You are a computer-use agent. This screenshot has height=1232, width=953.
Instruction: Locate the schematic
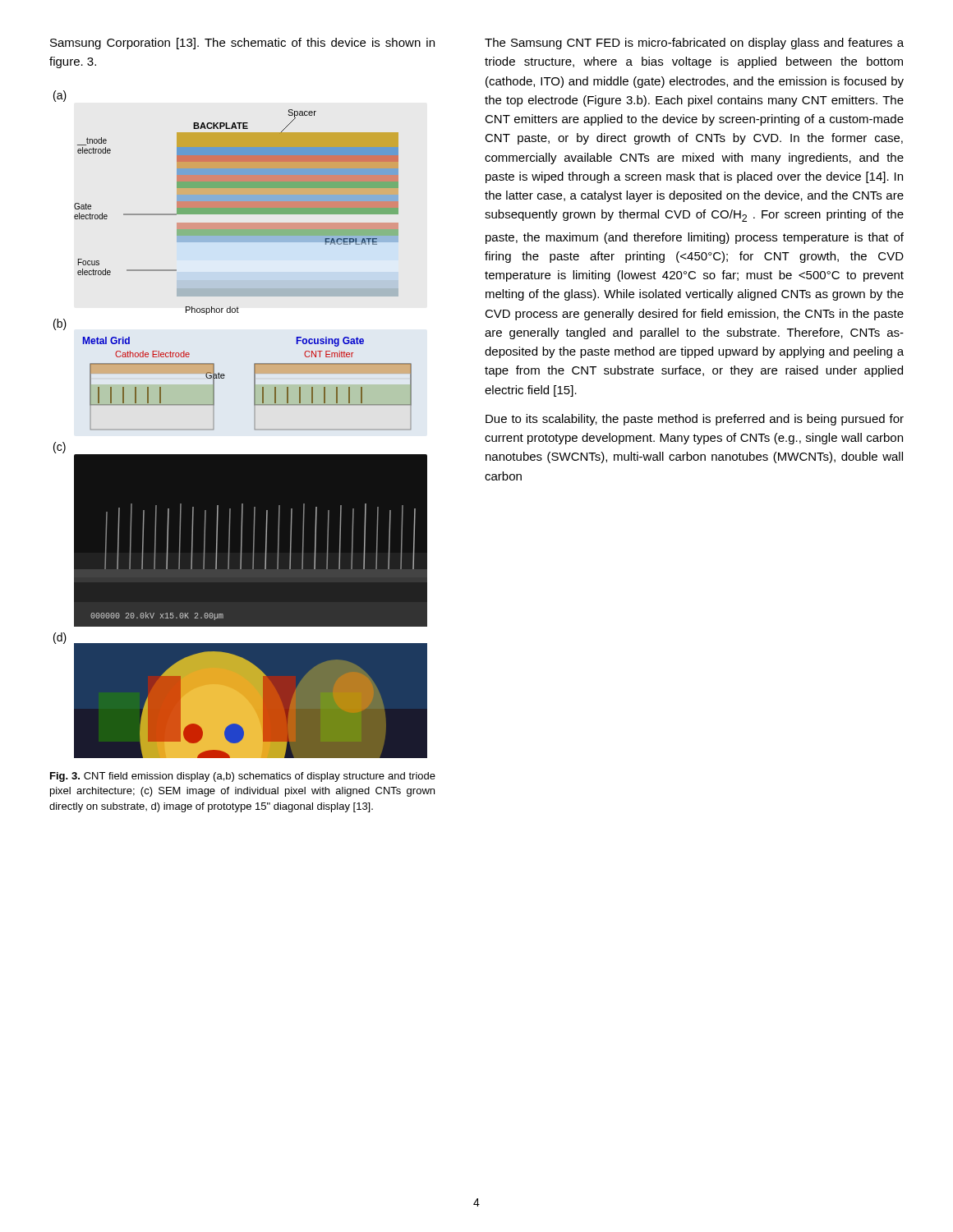pyautogui.click(x=242, y=422)
